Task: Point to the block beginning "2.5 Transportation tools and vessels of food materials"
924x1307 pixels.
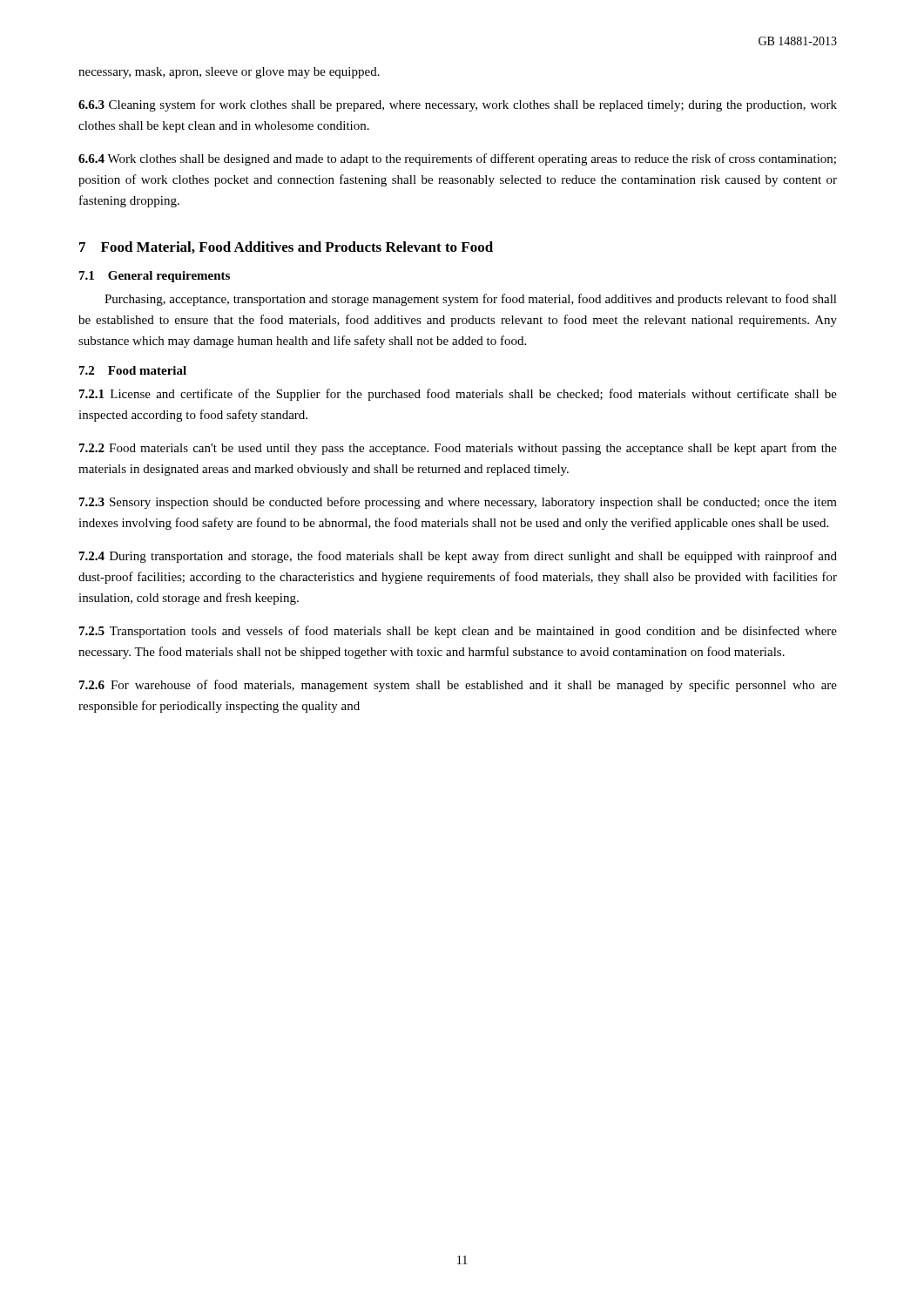Action: click(x=458, y=641)
